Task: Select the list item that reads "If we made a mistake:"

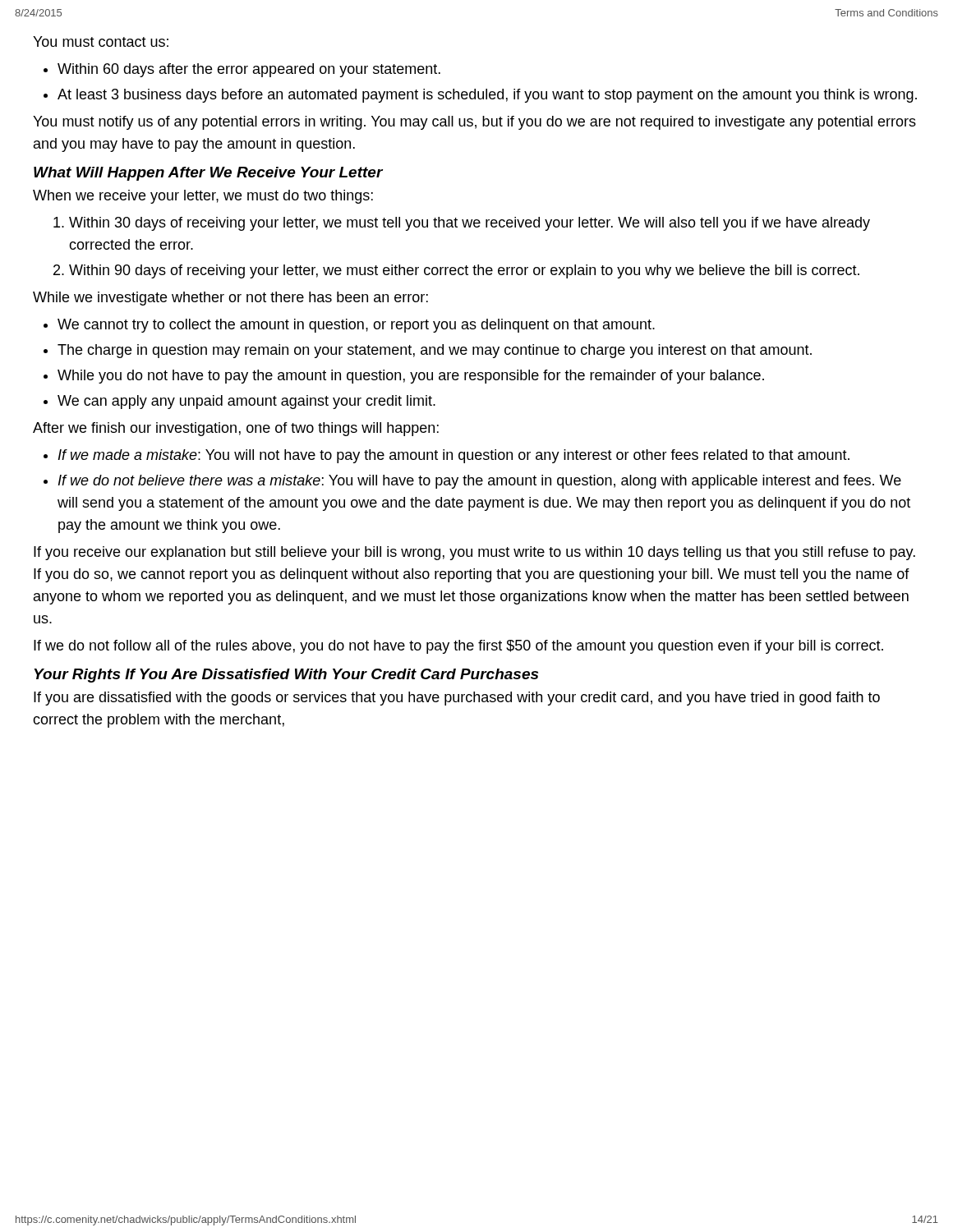Action: coord(454,455)
